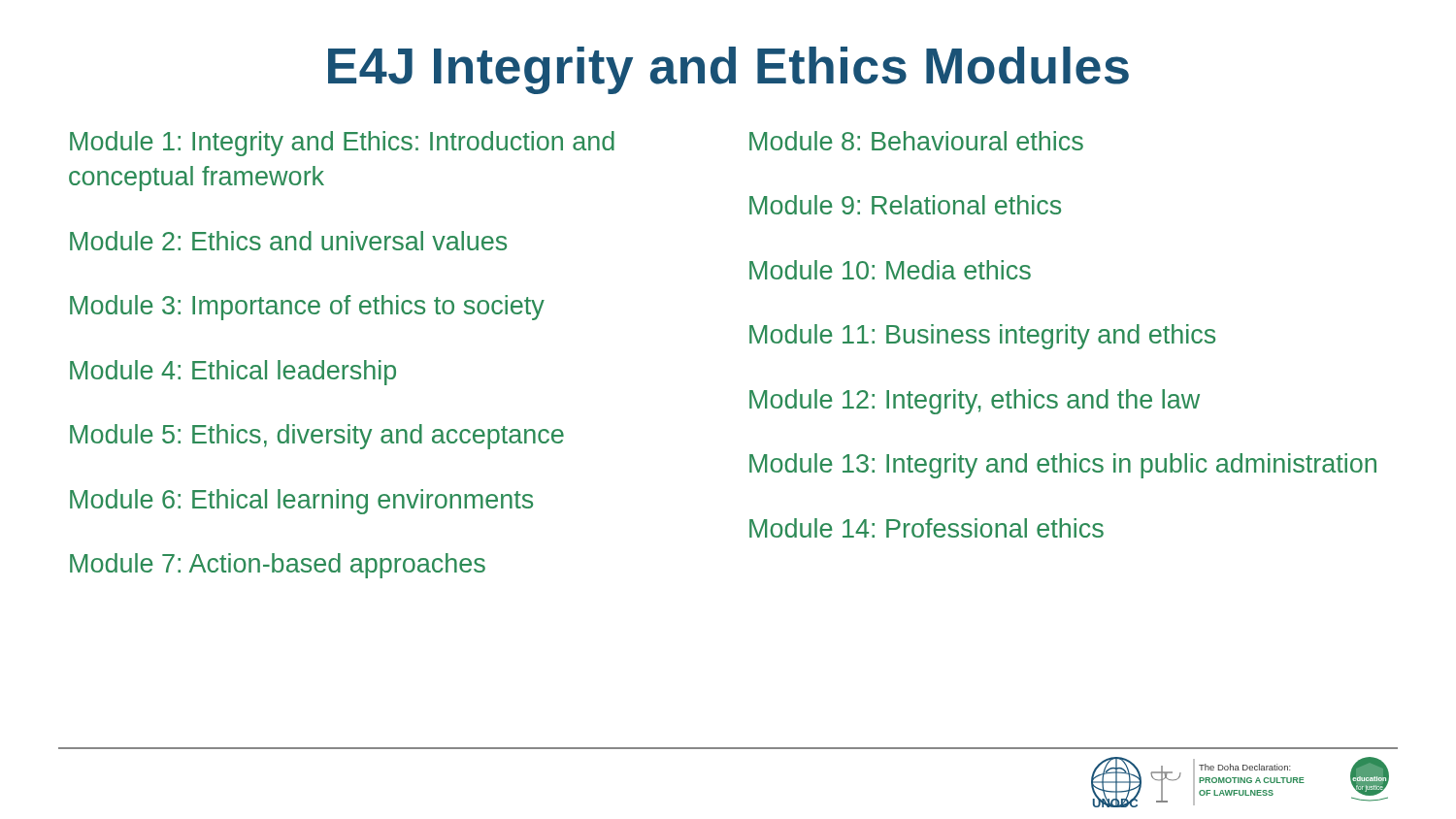Click where it says "Module 4: Ethical leadership"

(x=233, y=370)
